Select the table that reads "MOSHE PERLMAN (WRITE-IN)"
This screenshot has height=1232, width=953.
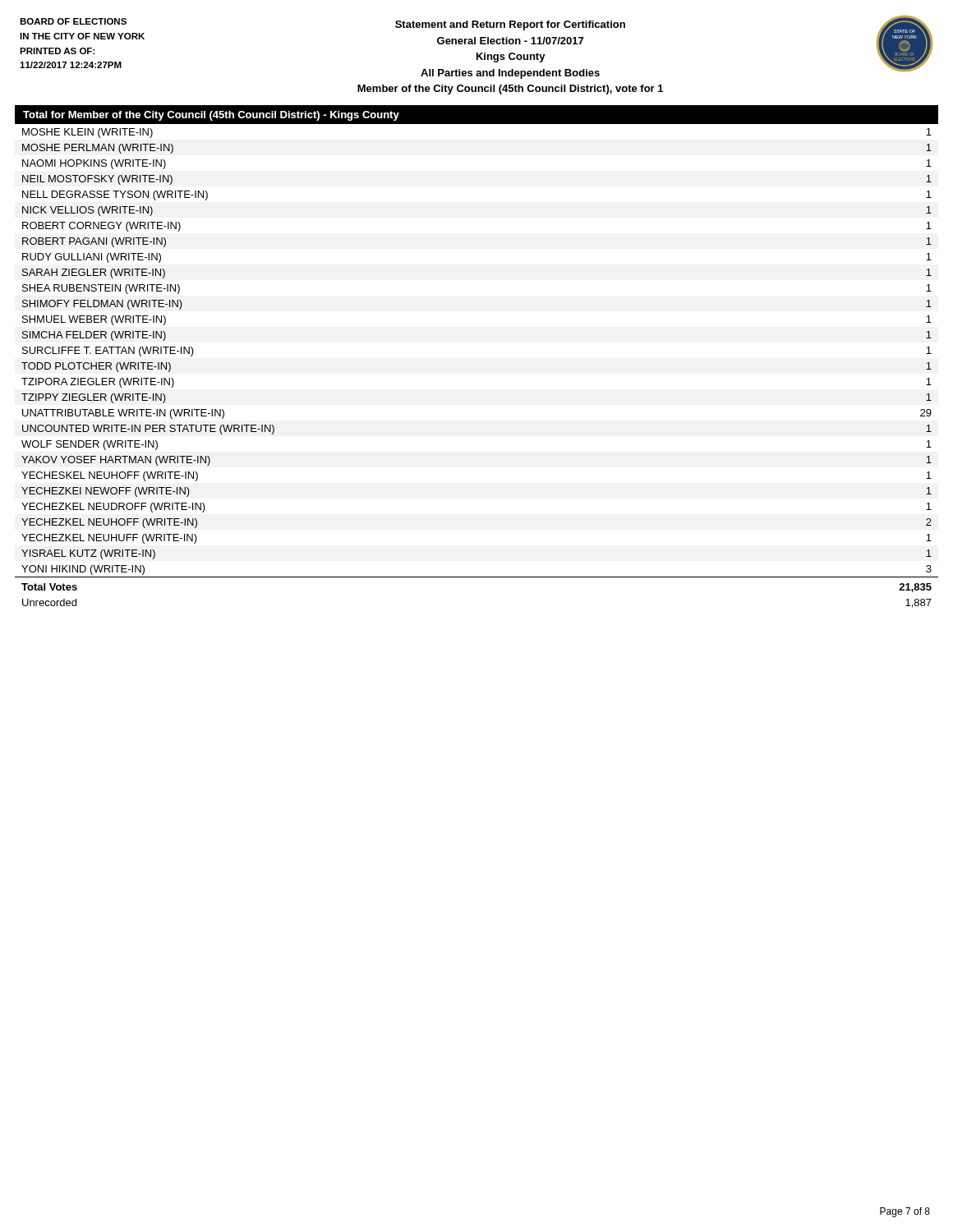[x=476, y=367]
